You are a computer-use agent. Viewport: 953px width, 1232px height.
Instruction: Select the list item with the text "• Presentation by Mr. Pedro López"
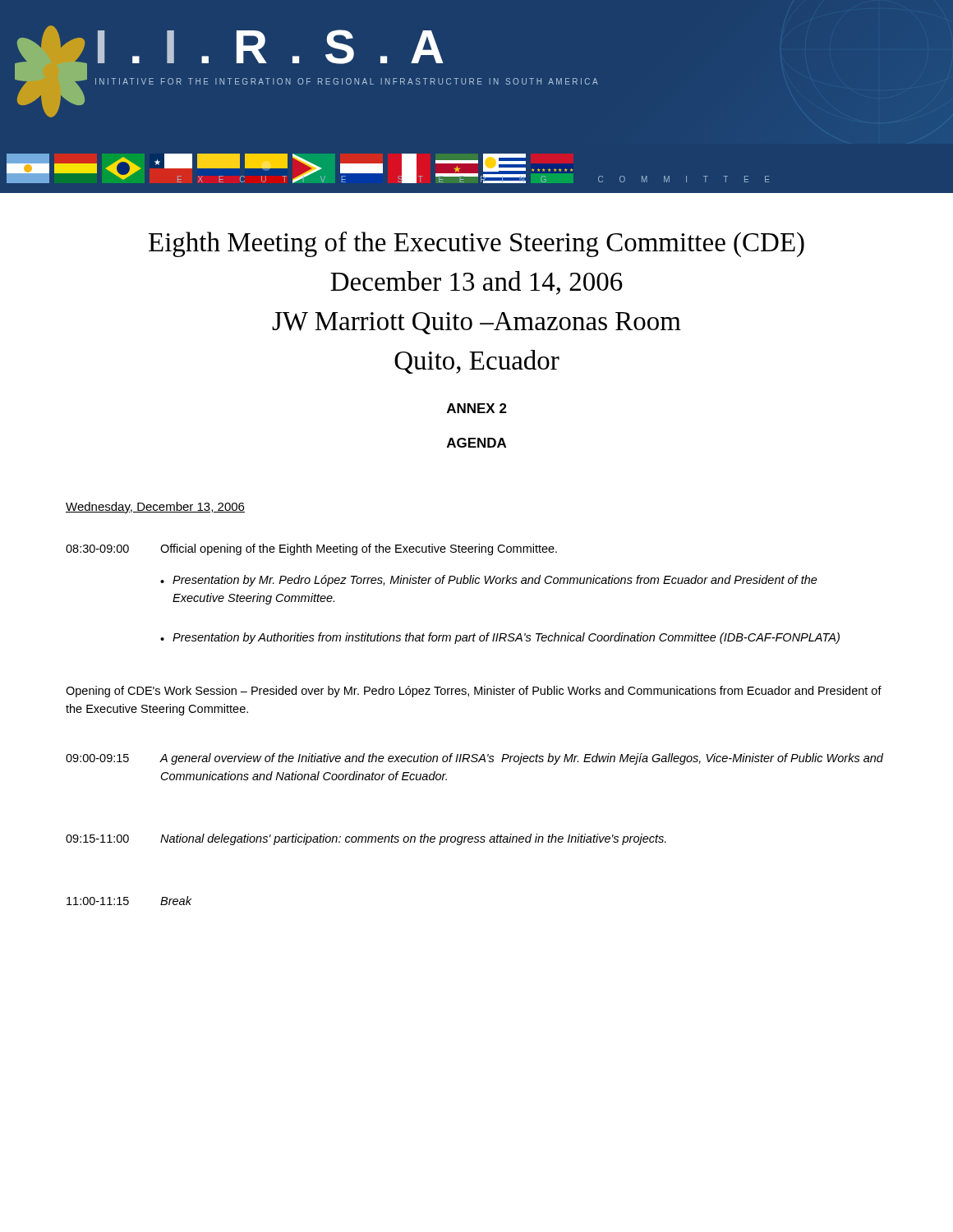[x=516, y=590]
